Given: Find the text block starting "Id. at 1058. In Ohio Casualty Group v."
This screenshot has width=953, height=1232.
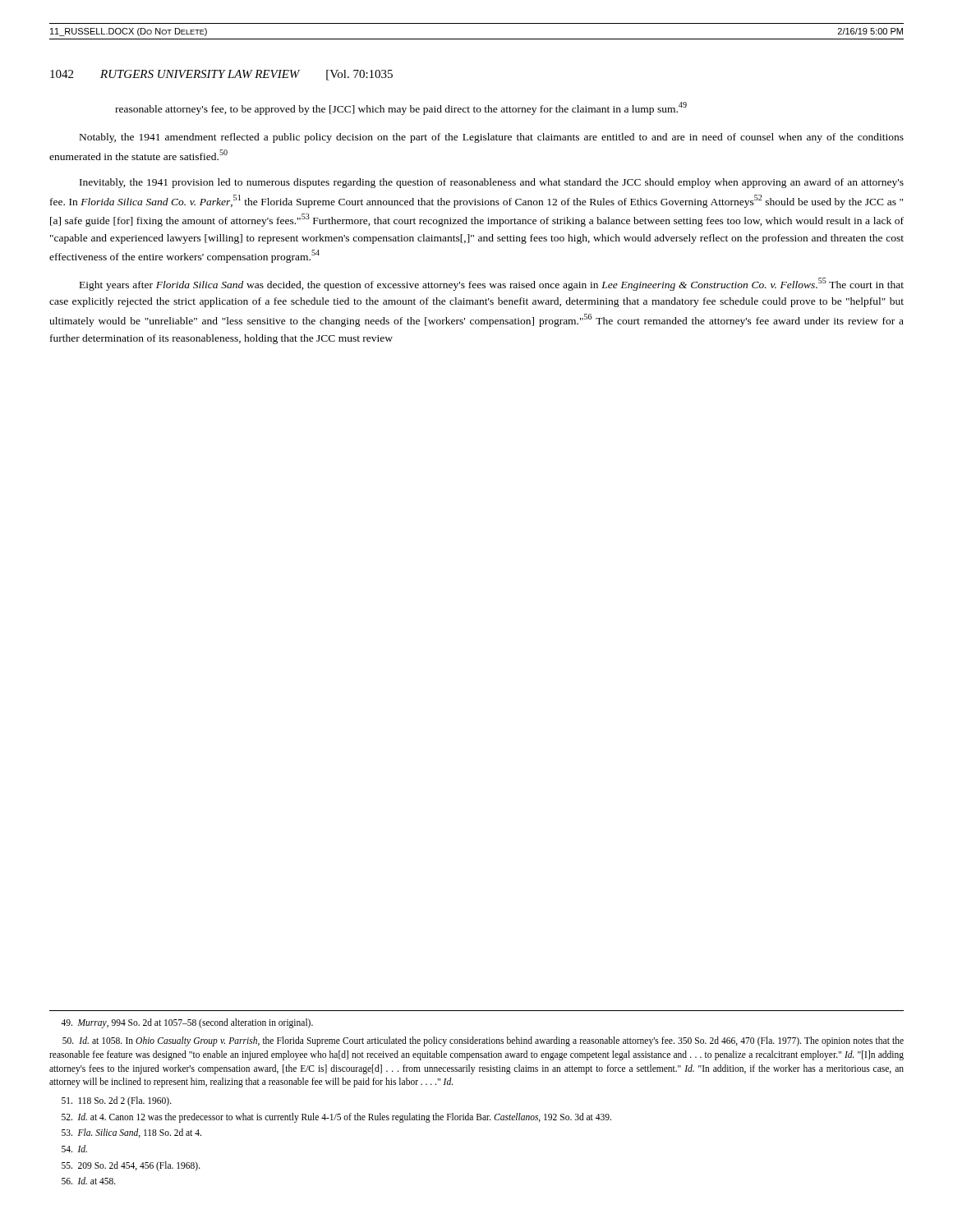Looking at the screenshot, I should tap(476, 1061).
